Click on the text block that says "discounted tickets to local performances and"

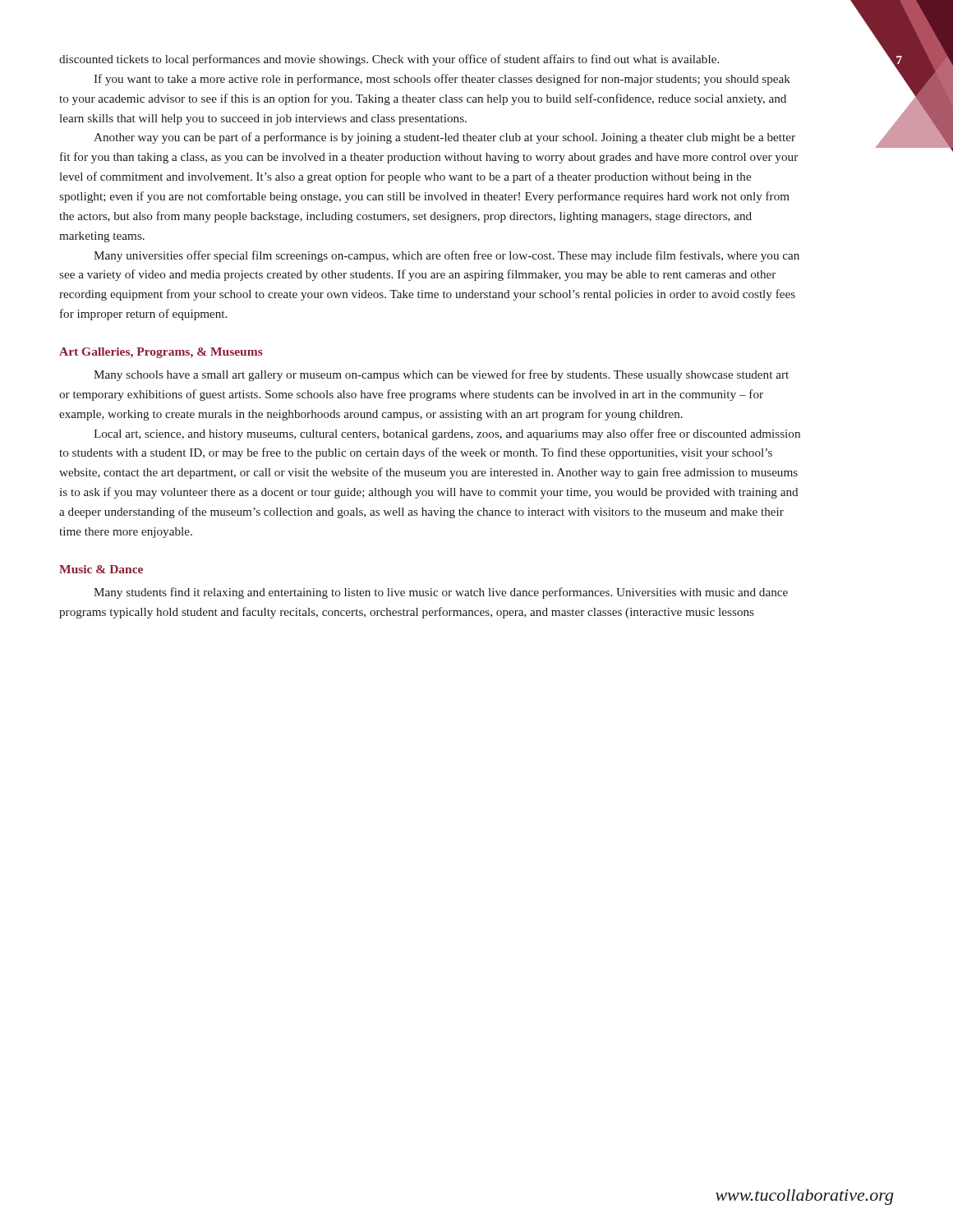(x=430, y=186)
